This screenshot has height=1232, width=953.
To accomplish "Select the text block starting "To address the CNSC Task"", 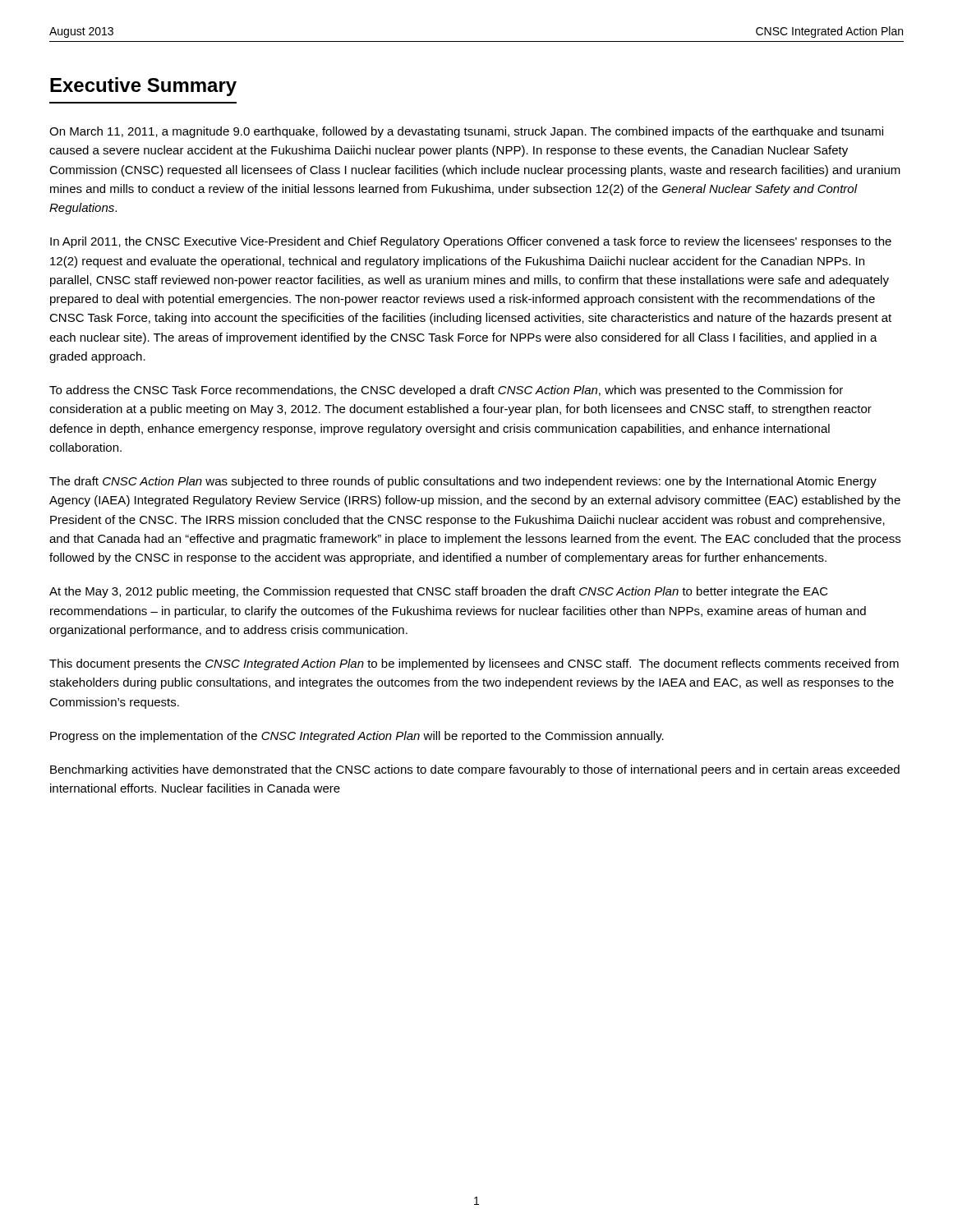I will click(x=460, y=418).
